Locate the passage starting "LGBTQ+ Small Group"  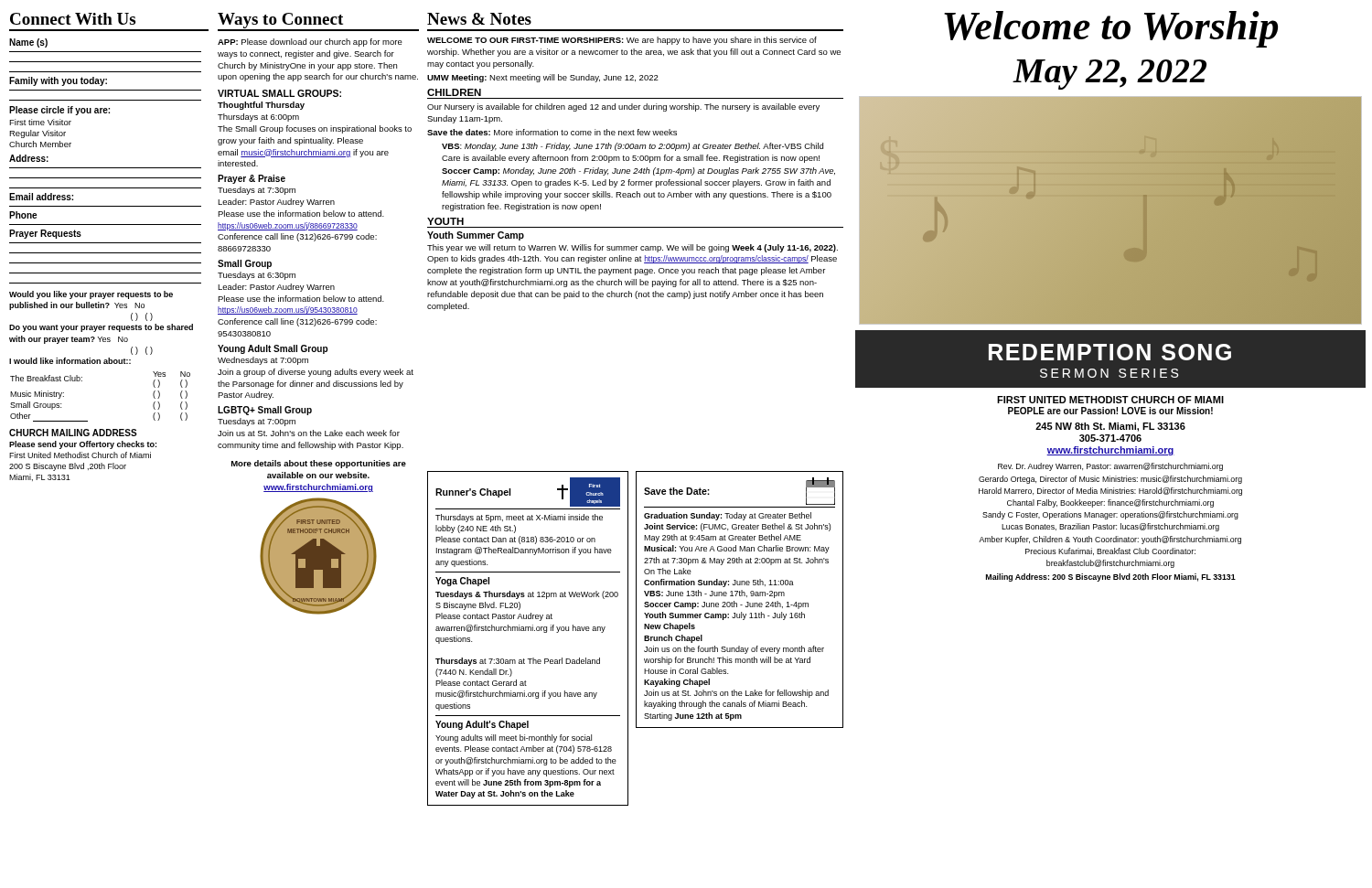[x=265, y=410]
